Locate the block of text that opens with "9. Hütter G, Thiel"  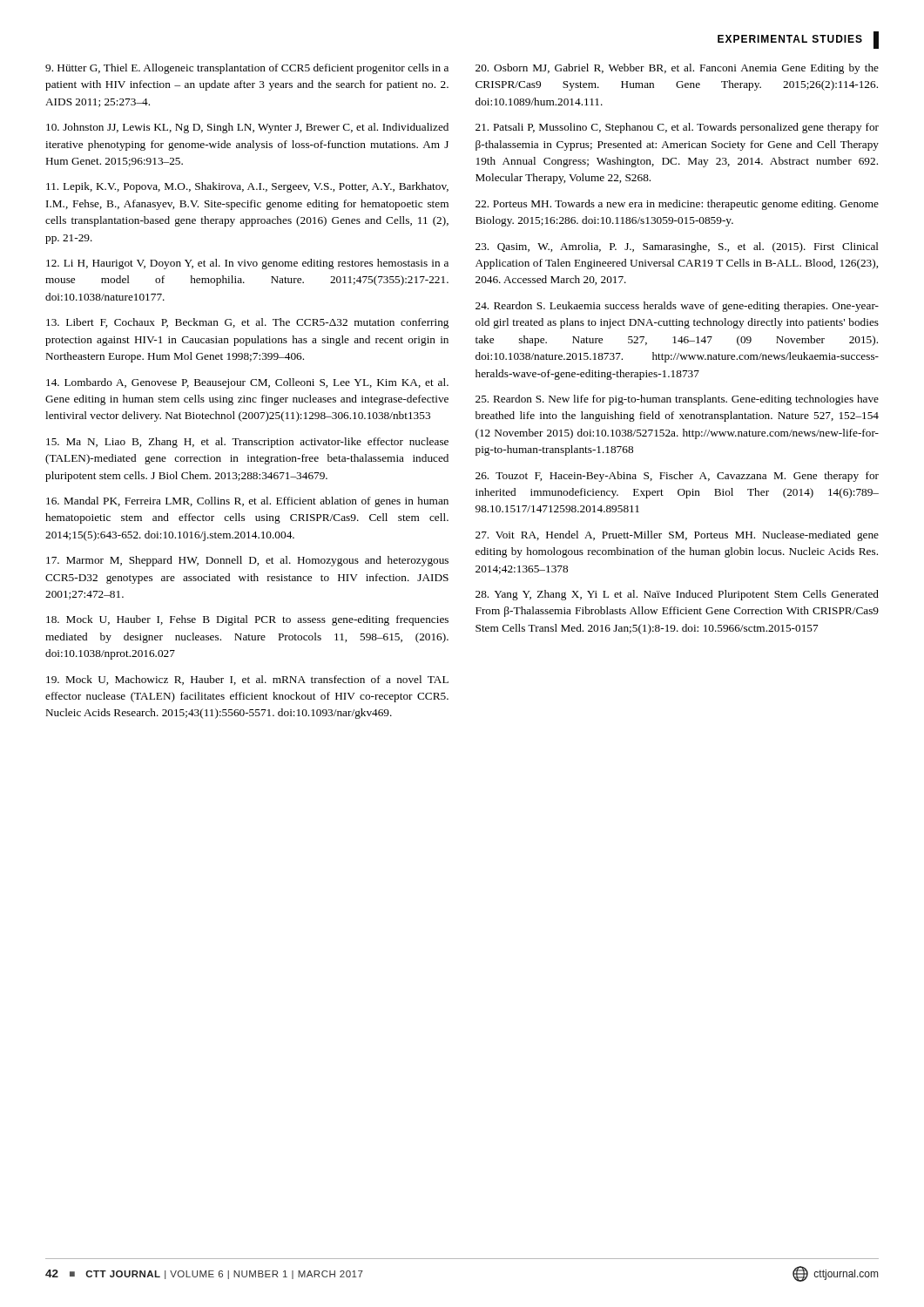pyautogui.click(x=247, y=84)
